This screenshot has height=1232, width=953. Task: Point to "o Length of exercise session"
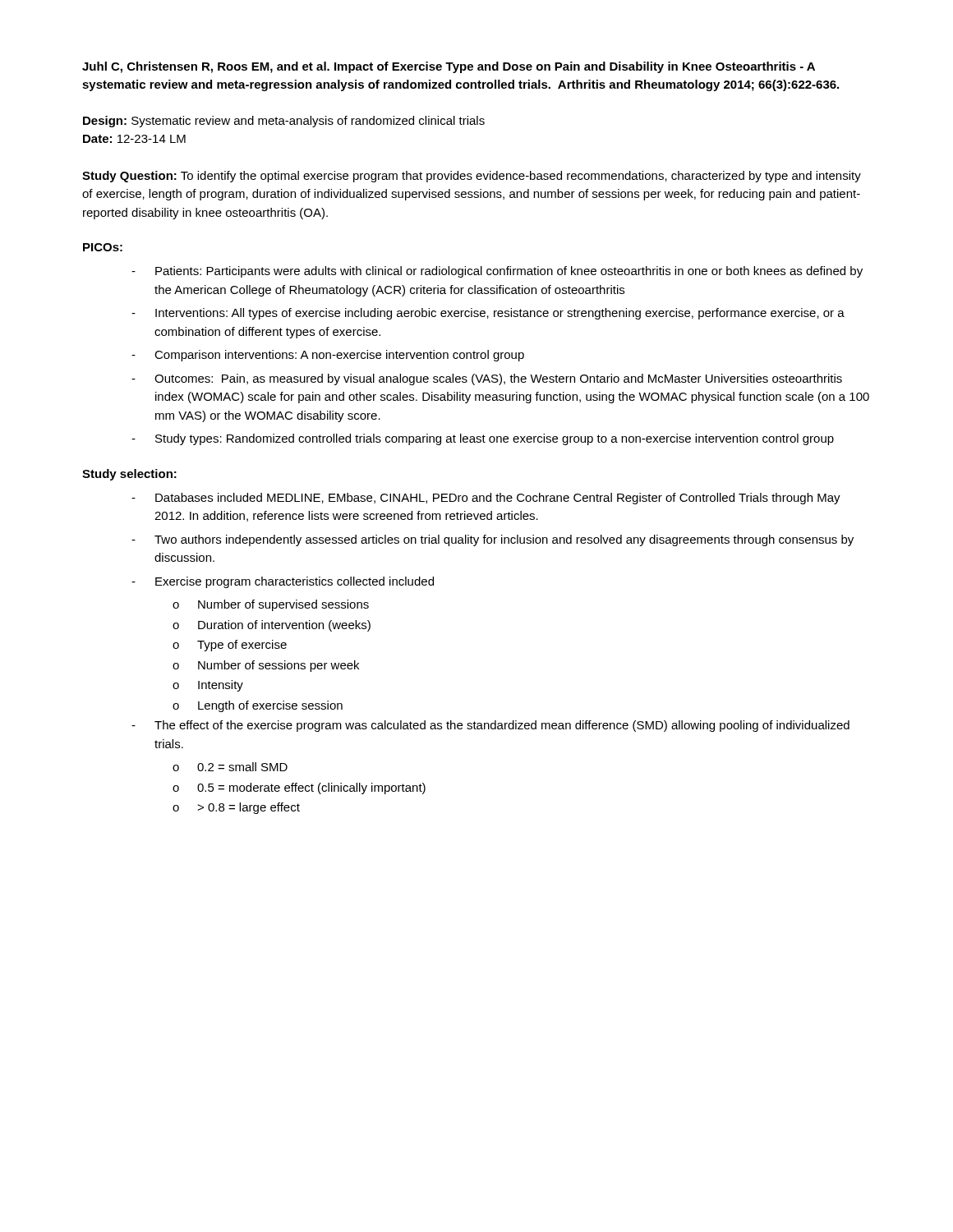[258, 706]
